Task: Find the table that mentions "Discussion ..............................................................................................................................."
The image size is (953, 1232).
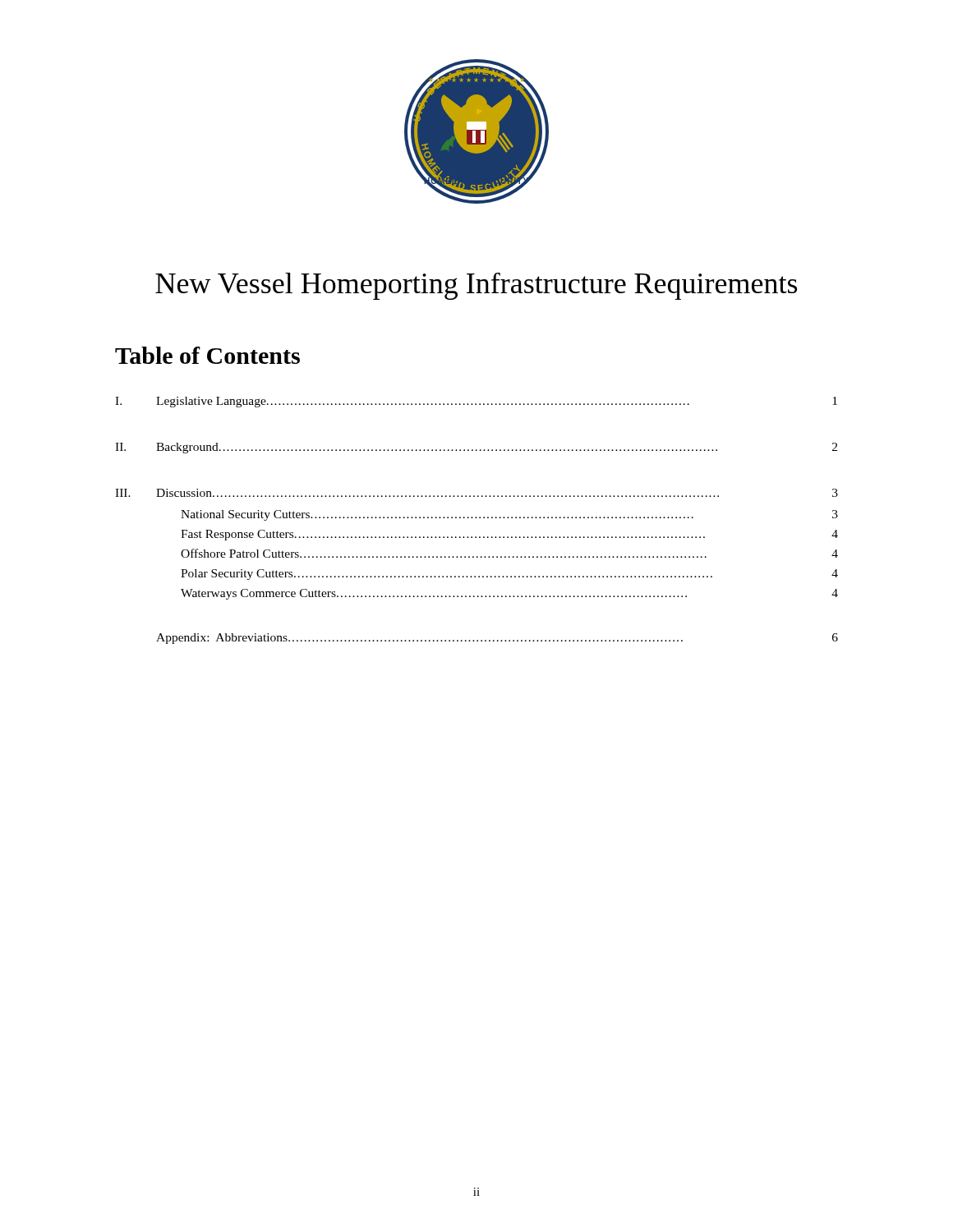Action: pyautogui.click(x=476, y=519)
